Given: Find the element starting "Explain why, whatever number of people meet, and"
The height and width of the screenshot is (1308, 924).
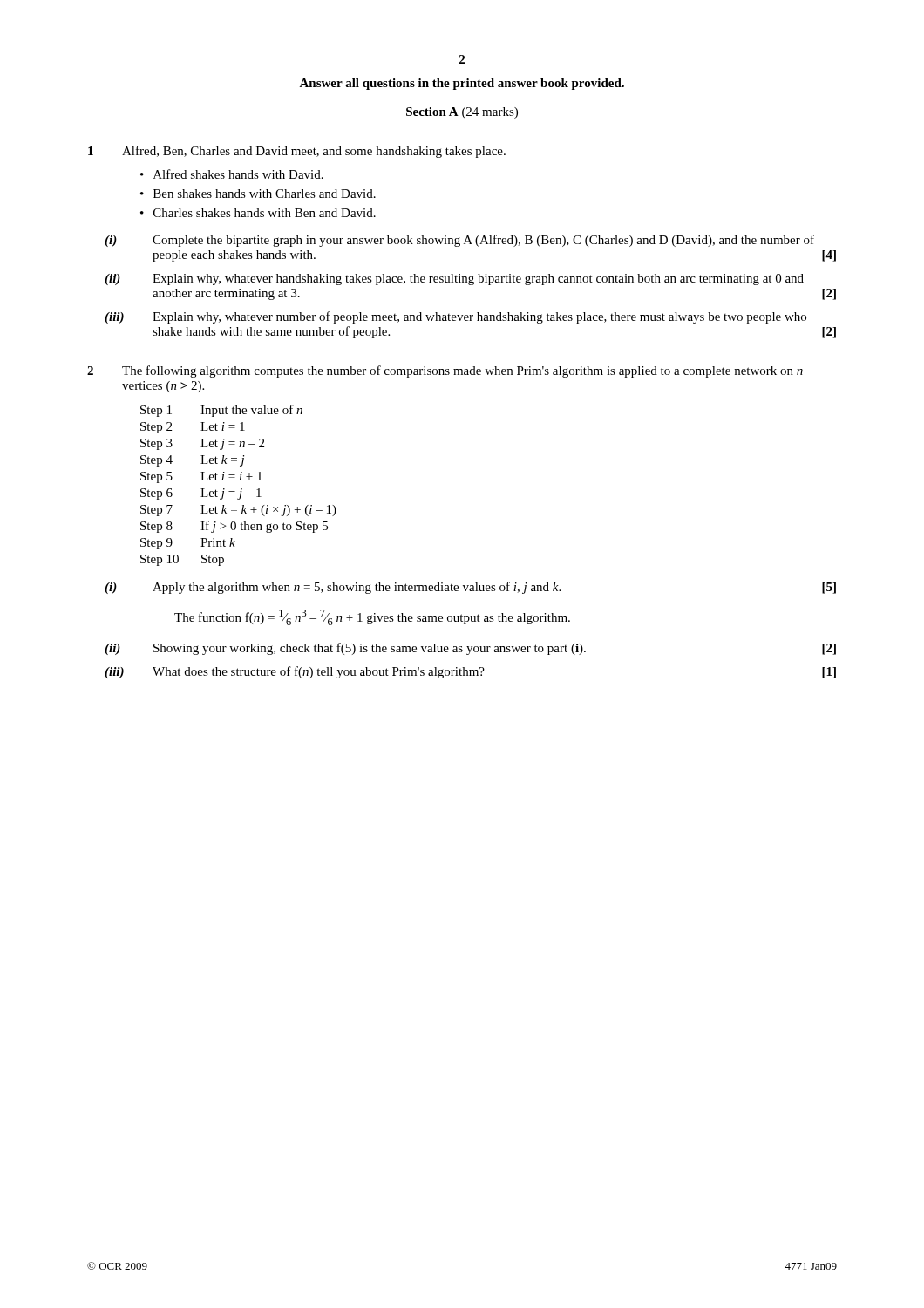Looking at the screenshot, I should pyautogui.click(x=495, y=324).
